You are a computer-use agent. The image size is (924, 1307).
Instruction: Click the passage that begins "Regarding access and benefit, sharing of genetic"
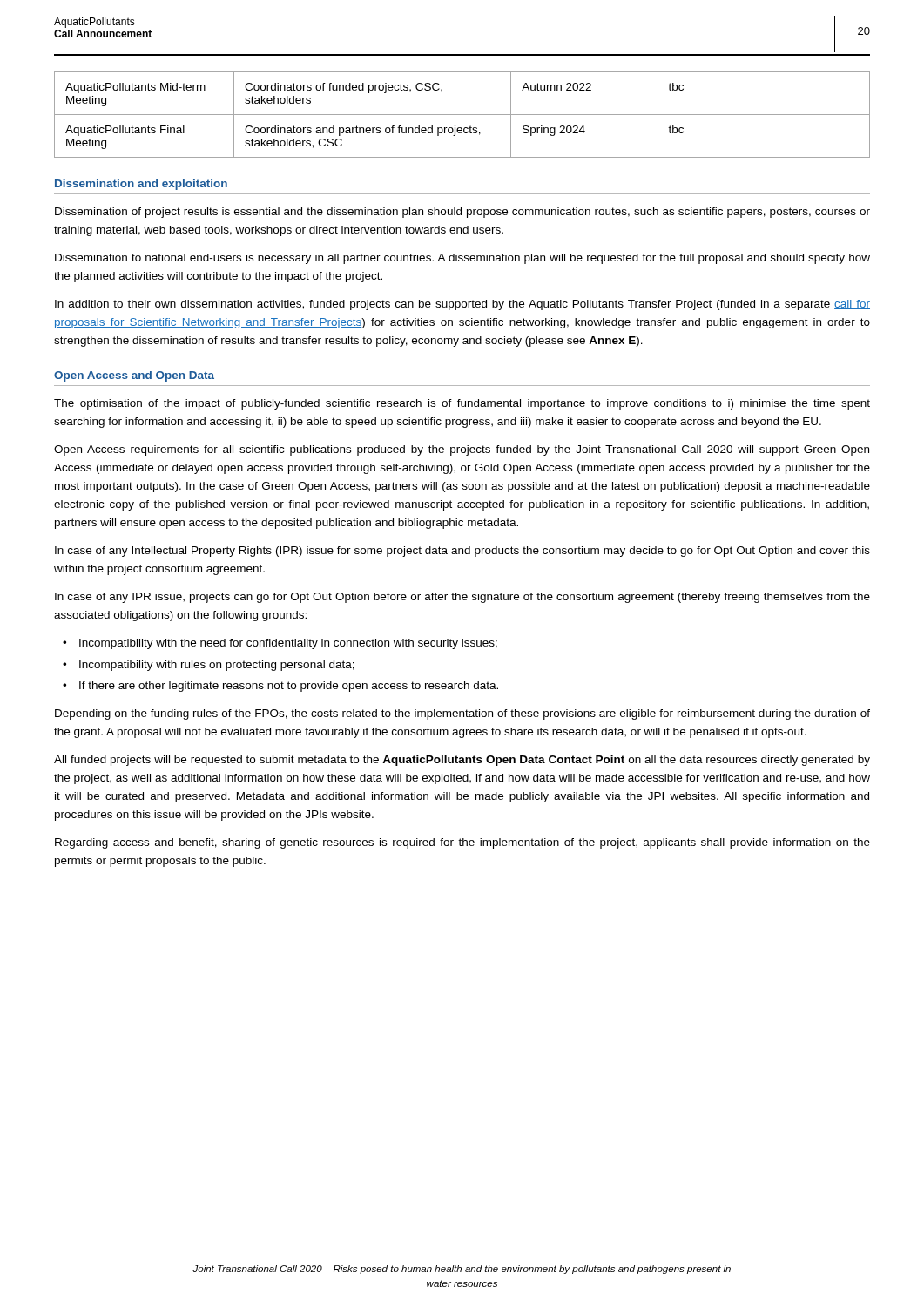pos(462,851)
